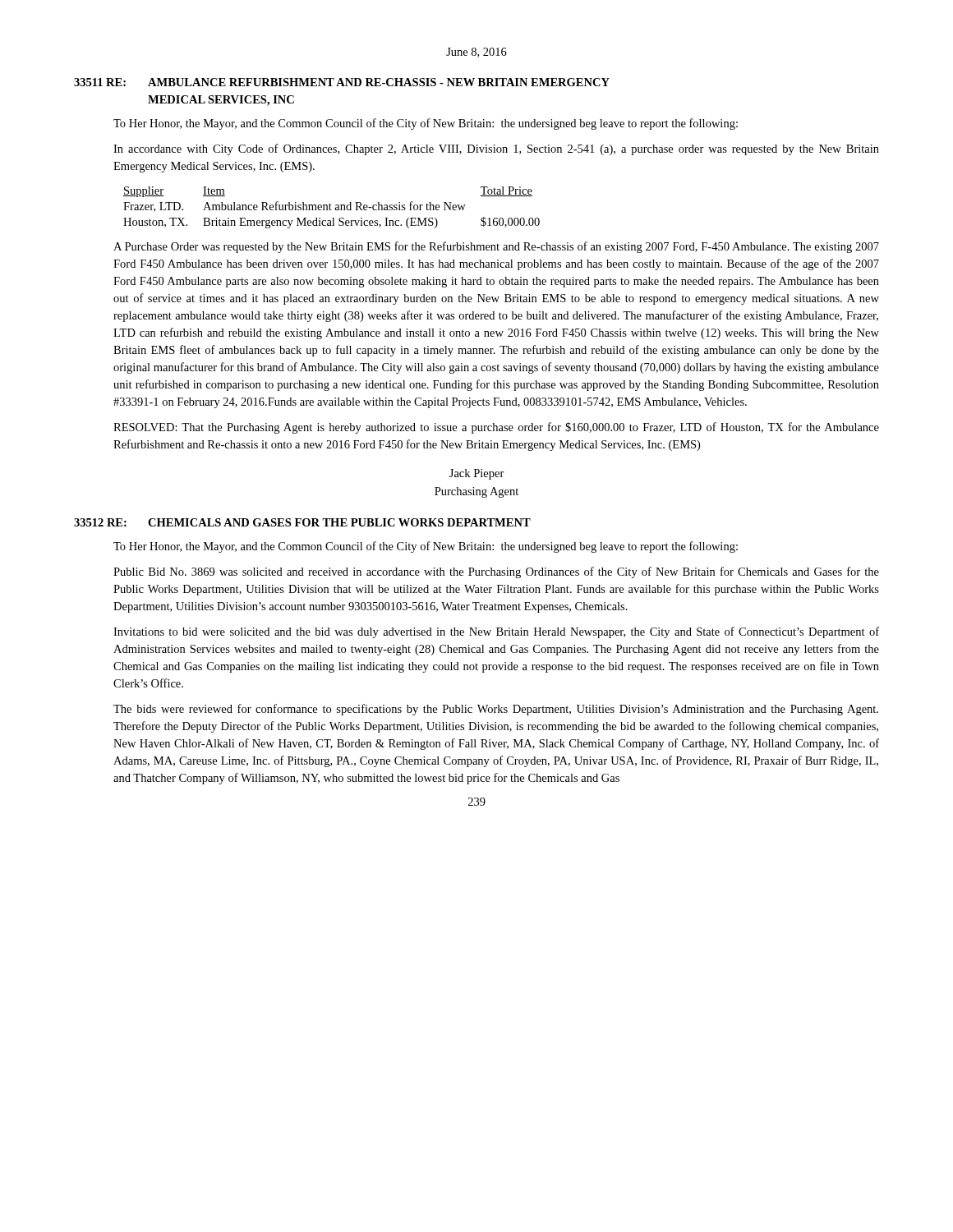Click where it says "Jack Pieper Purchasing Agent"

(x=476, y=482)
